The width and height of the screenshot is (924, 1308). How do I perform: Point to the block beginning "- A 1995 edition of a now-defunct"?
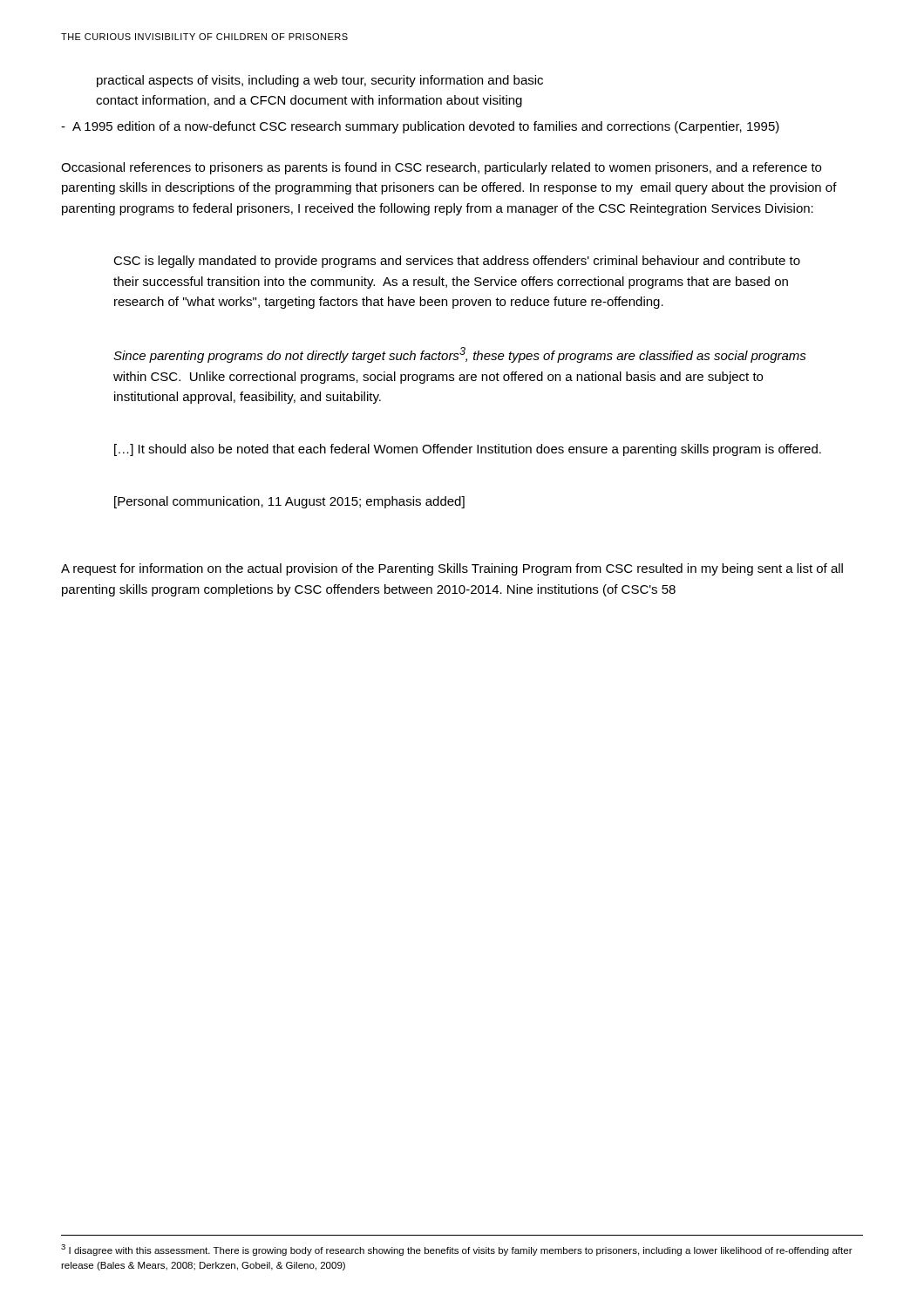(462, 126)
